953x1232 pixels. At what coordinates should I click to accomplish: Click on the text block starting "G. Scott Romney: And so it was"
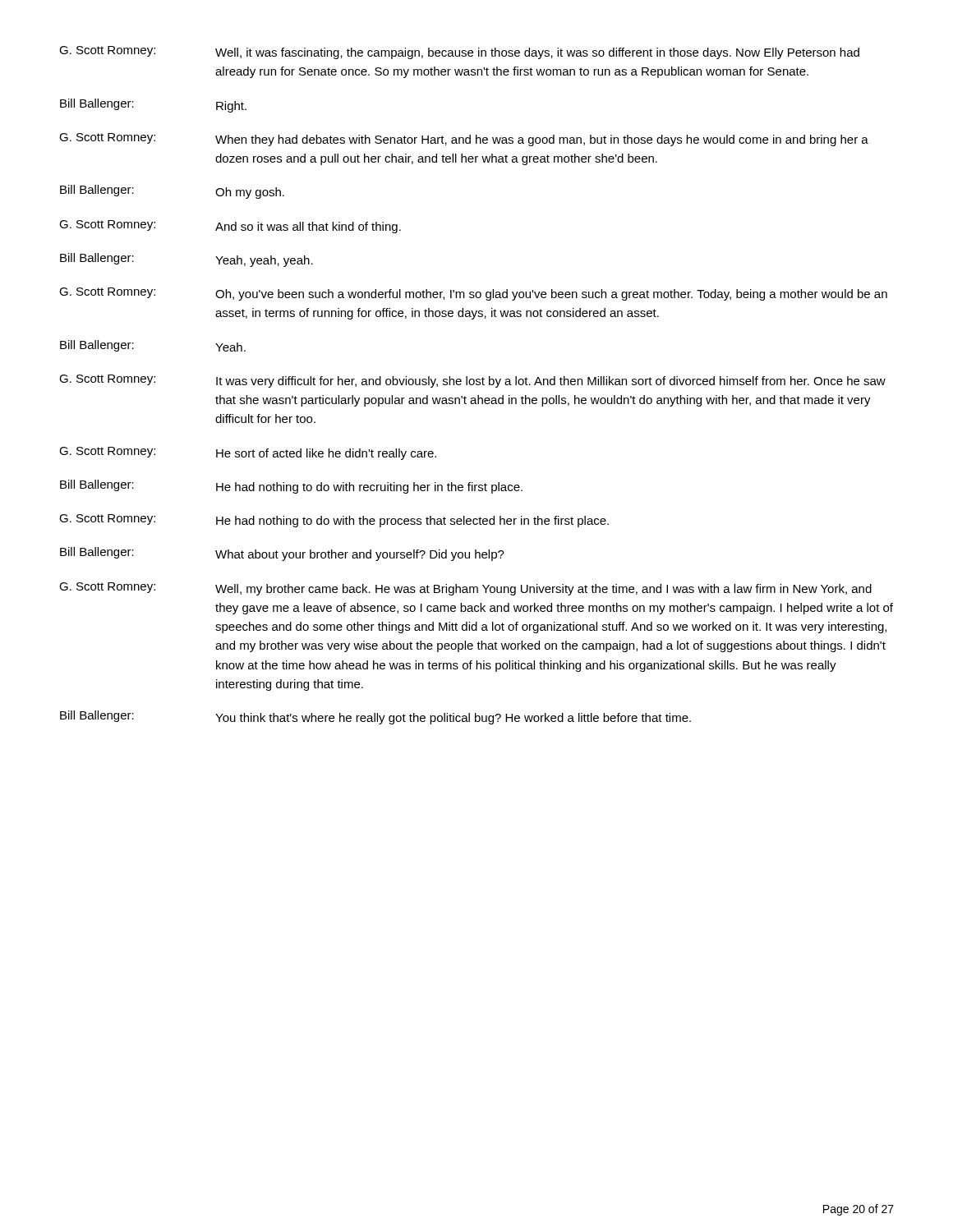[230, 227]
